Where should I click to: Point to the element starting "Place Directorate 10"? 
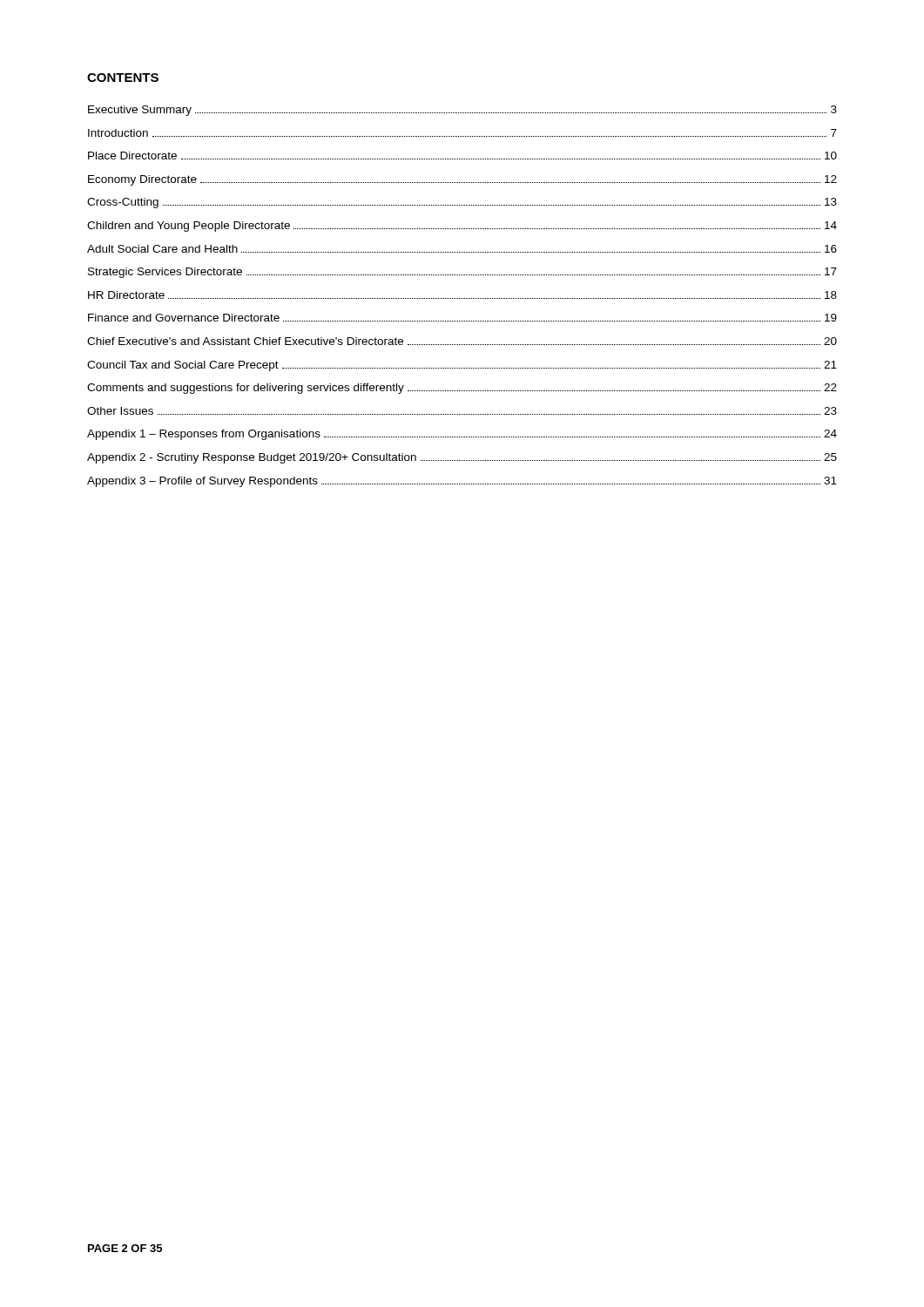click(x=462, y=156)
